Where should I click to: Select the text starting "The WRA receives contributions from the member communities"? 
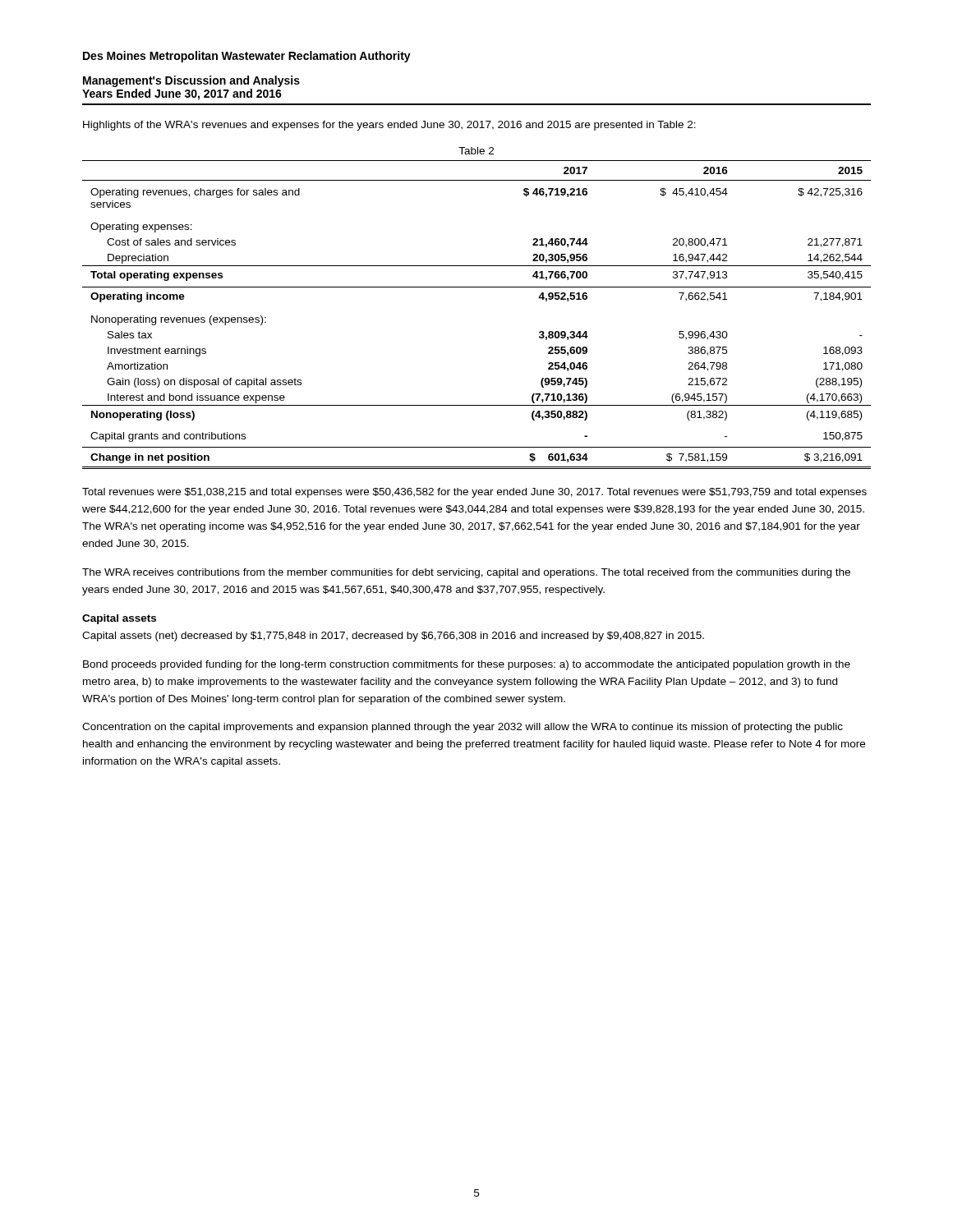466,581
